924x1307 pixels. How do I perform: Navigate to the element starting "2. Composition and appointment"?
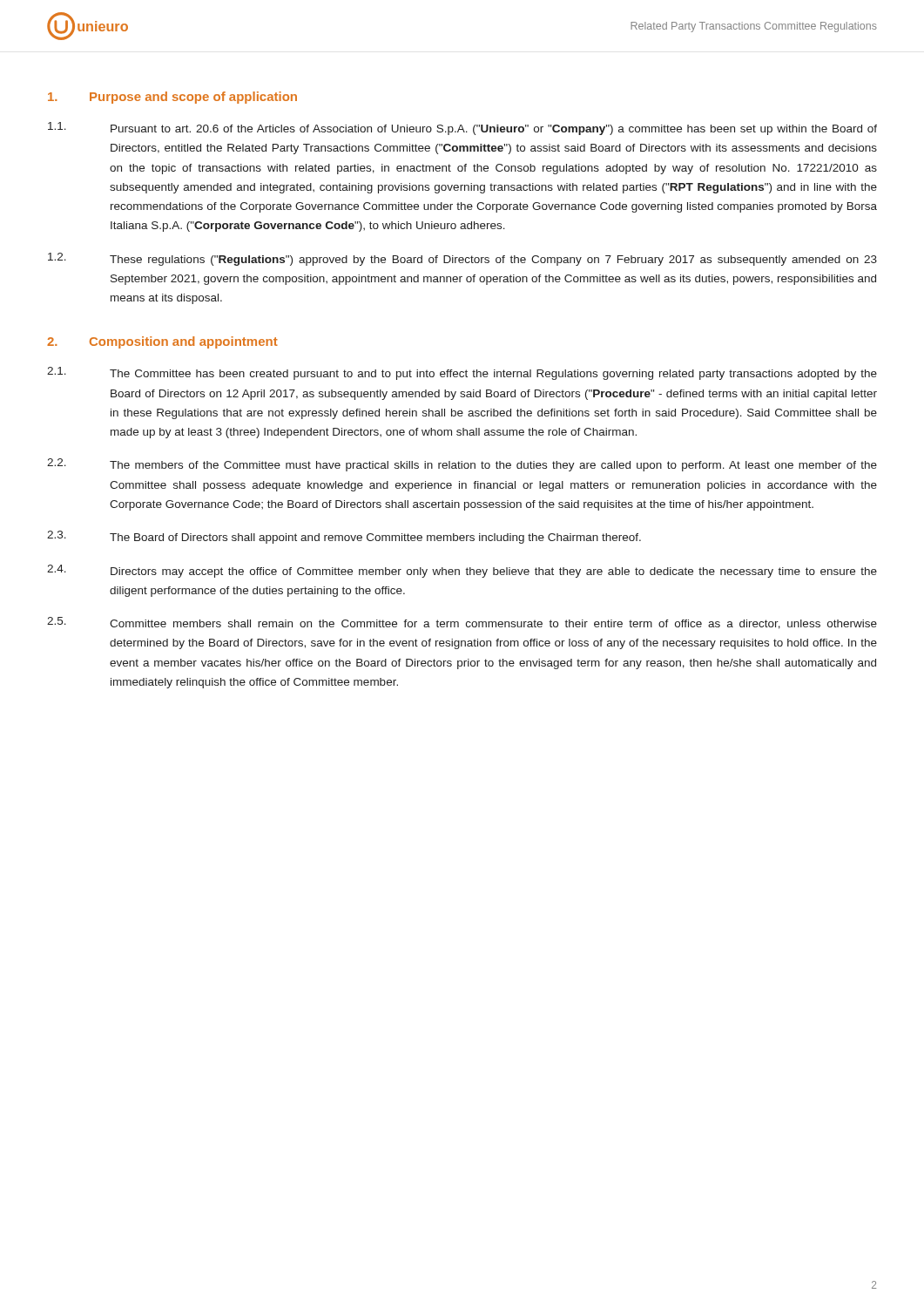(x=162, y=341)
